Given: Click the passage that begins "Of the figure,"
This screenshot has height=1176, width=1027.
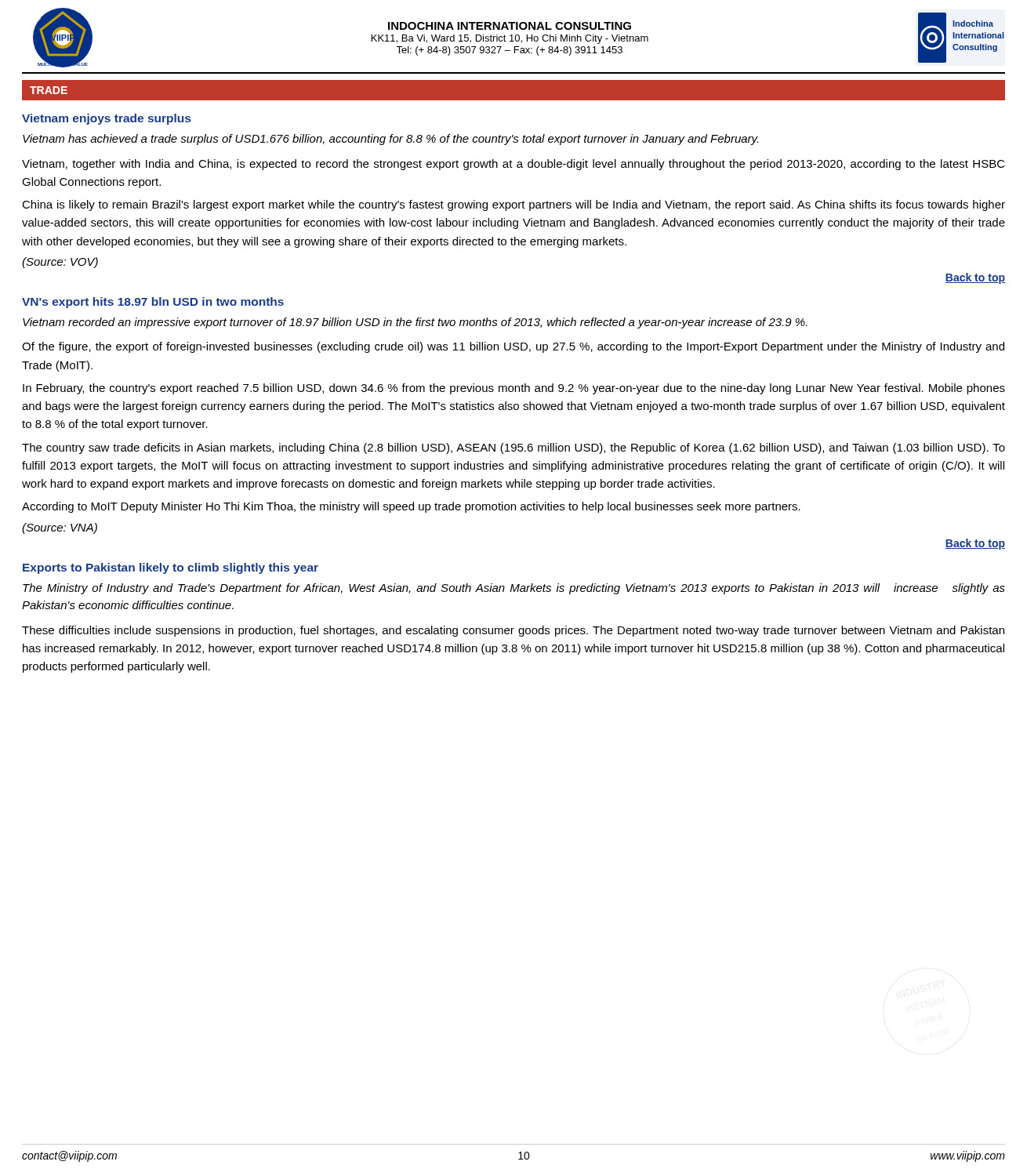Looking at the screenshot, I should tap(514, 355).
